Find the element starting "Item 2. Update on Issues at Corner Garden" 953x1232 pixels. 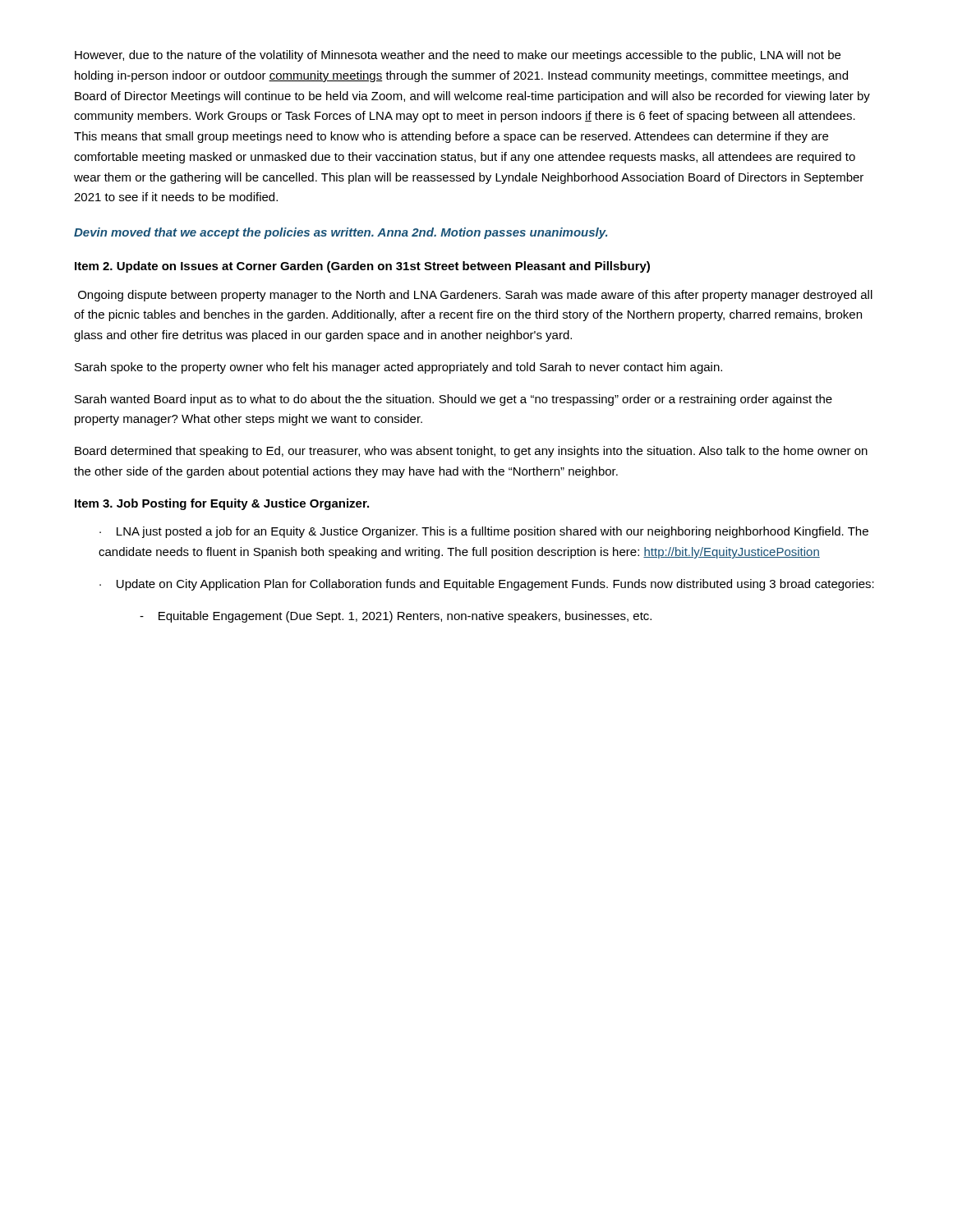[x=362, y=265]
